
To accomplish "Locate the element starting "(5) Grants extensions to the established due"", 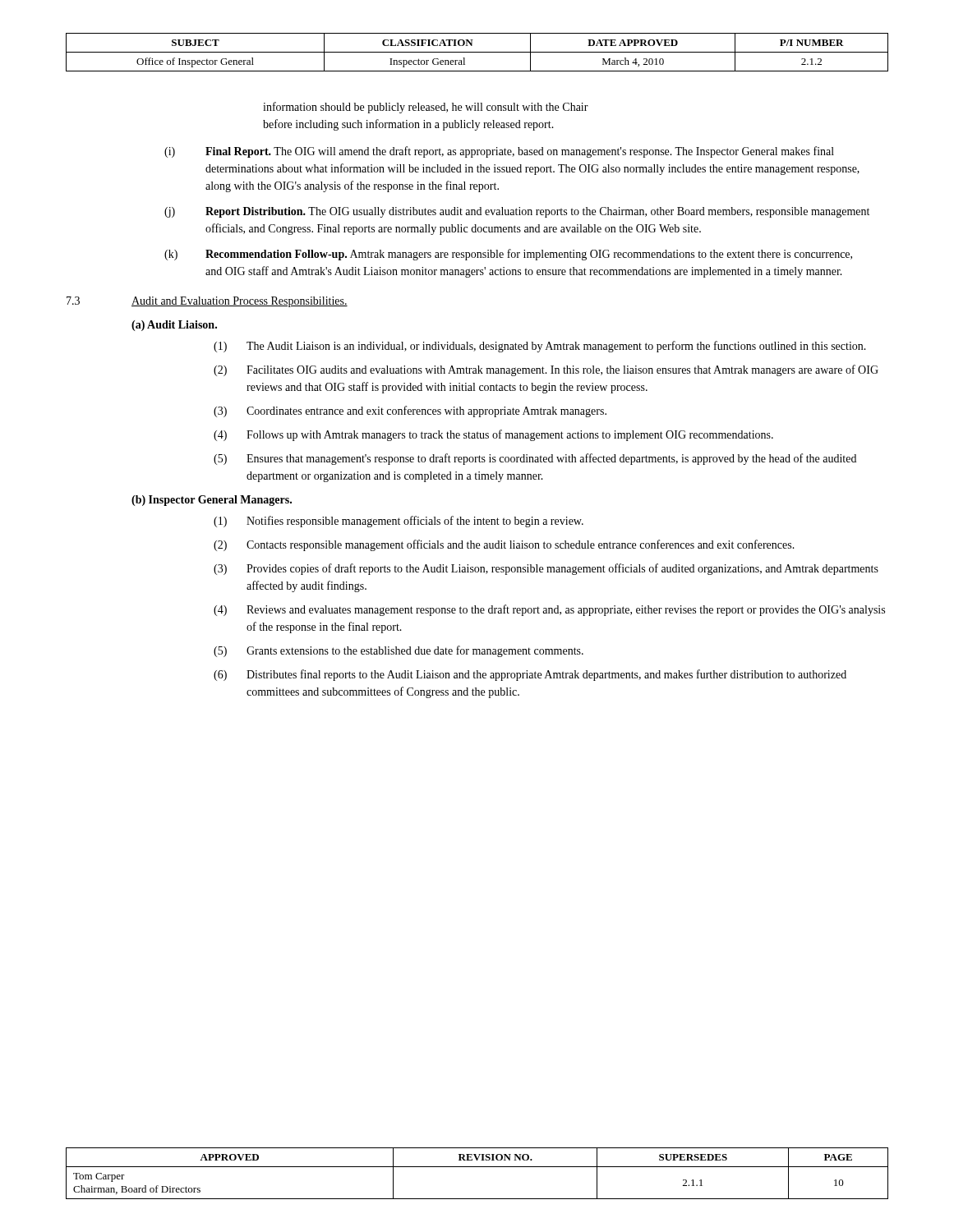I will (551, 651).
